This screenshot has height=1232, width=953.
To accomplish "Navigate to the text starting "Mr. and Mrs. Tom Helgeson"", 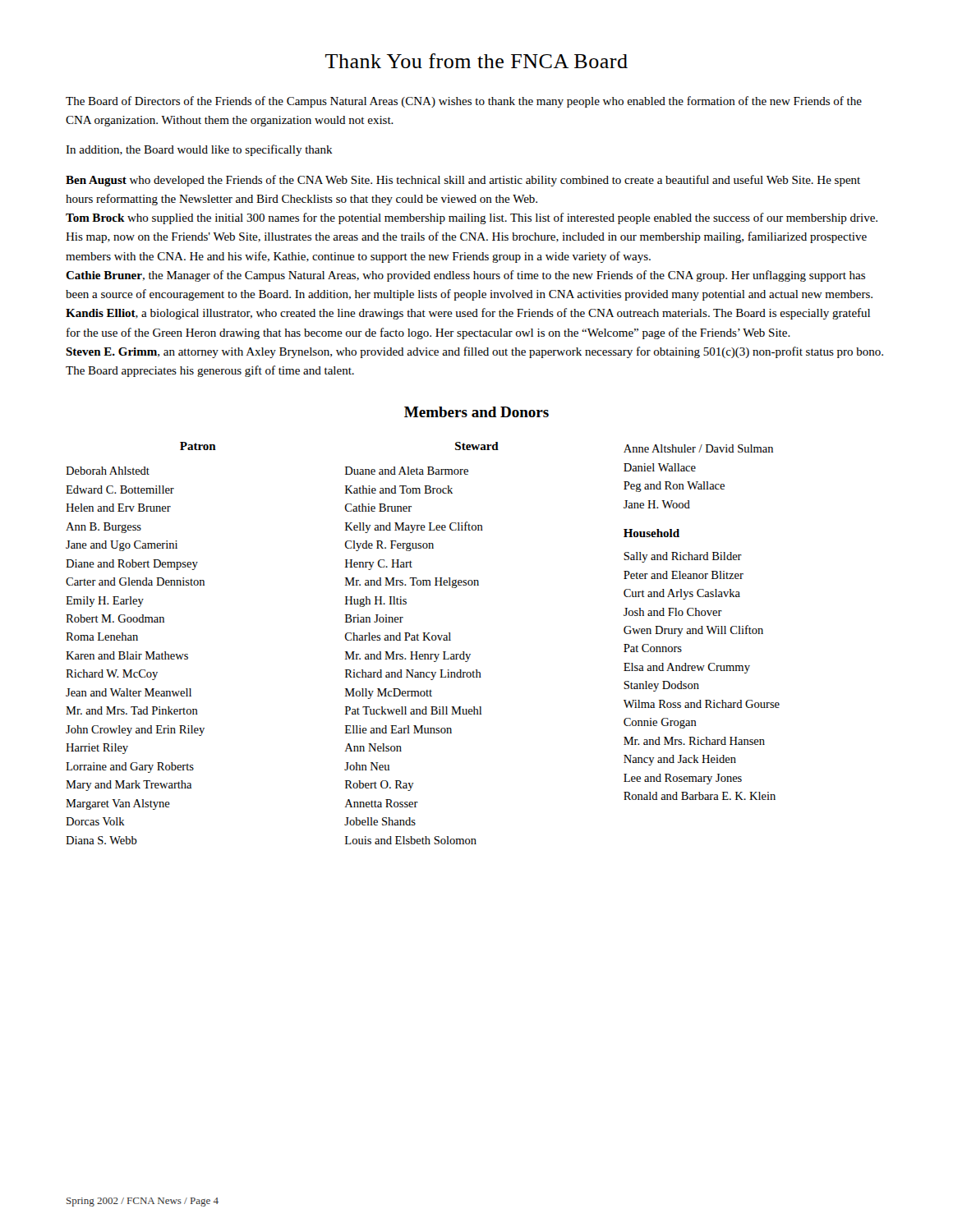I will (x=412, y=582).
